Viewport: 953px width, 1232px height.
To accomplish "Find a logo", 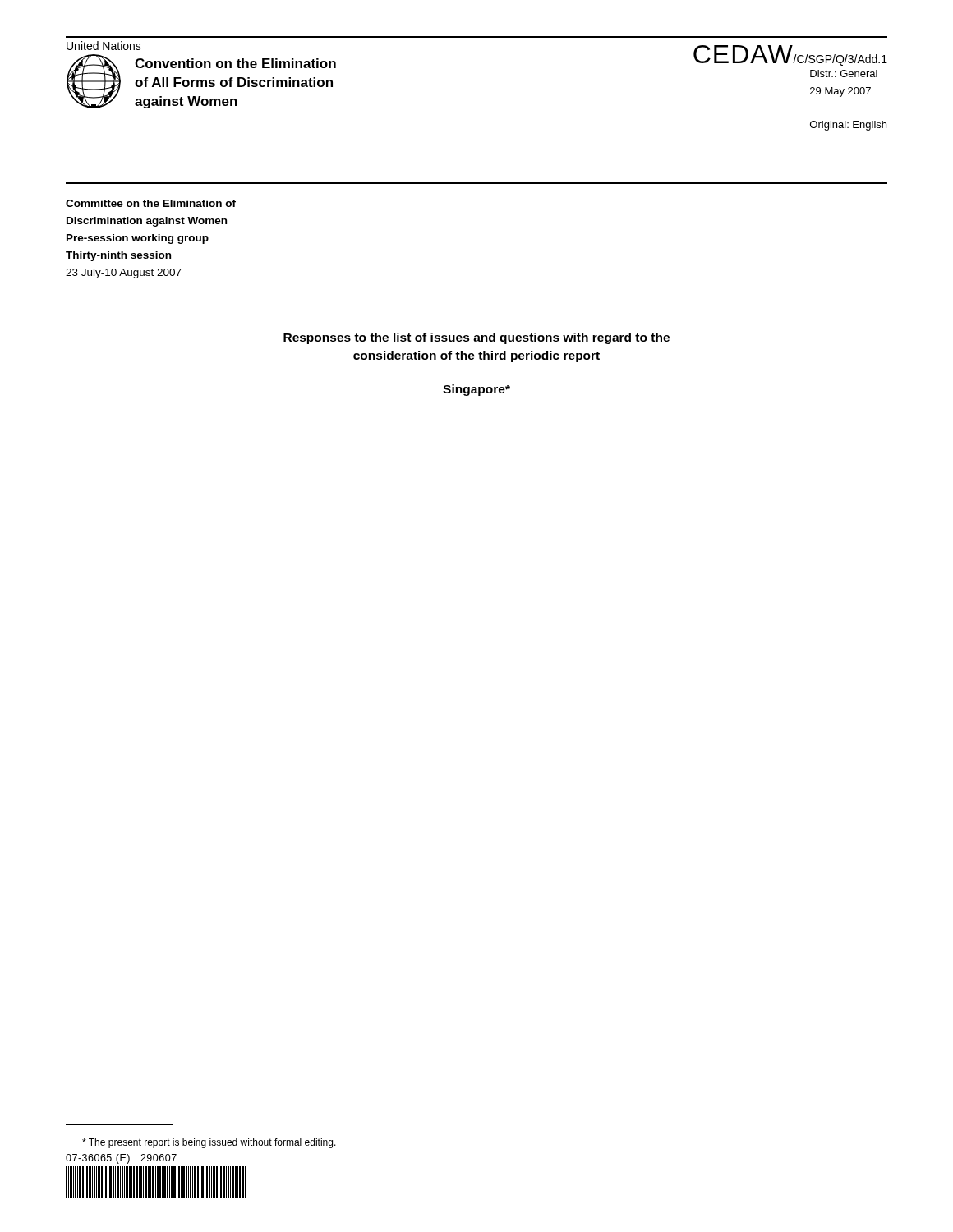I will [x=94, y=83].
